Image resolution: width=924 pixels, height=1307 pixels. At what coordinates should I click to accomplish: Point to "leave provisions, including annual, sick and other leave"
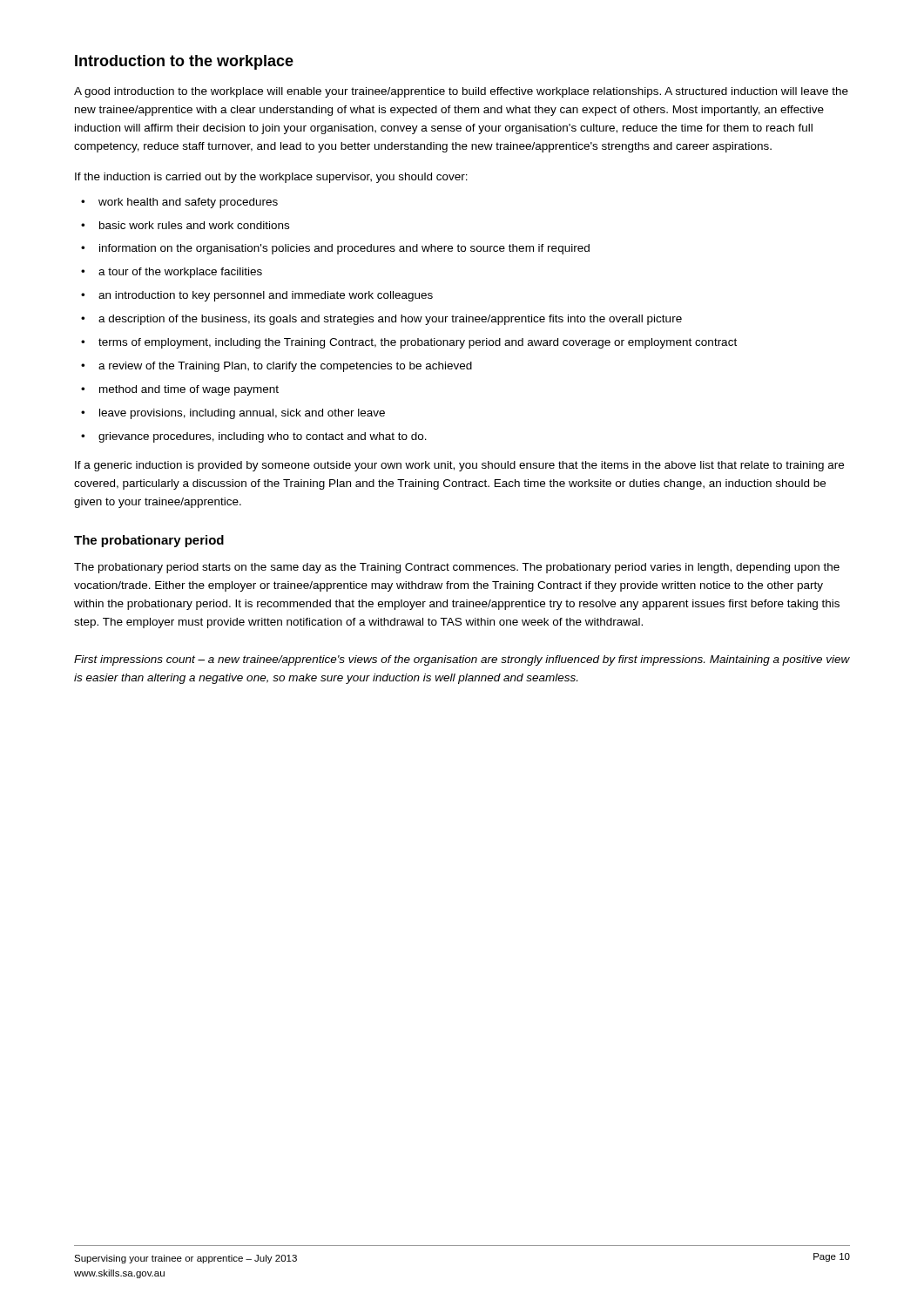pyautogui.click(x=233, y=414)
